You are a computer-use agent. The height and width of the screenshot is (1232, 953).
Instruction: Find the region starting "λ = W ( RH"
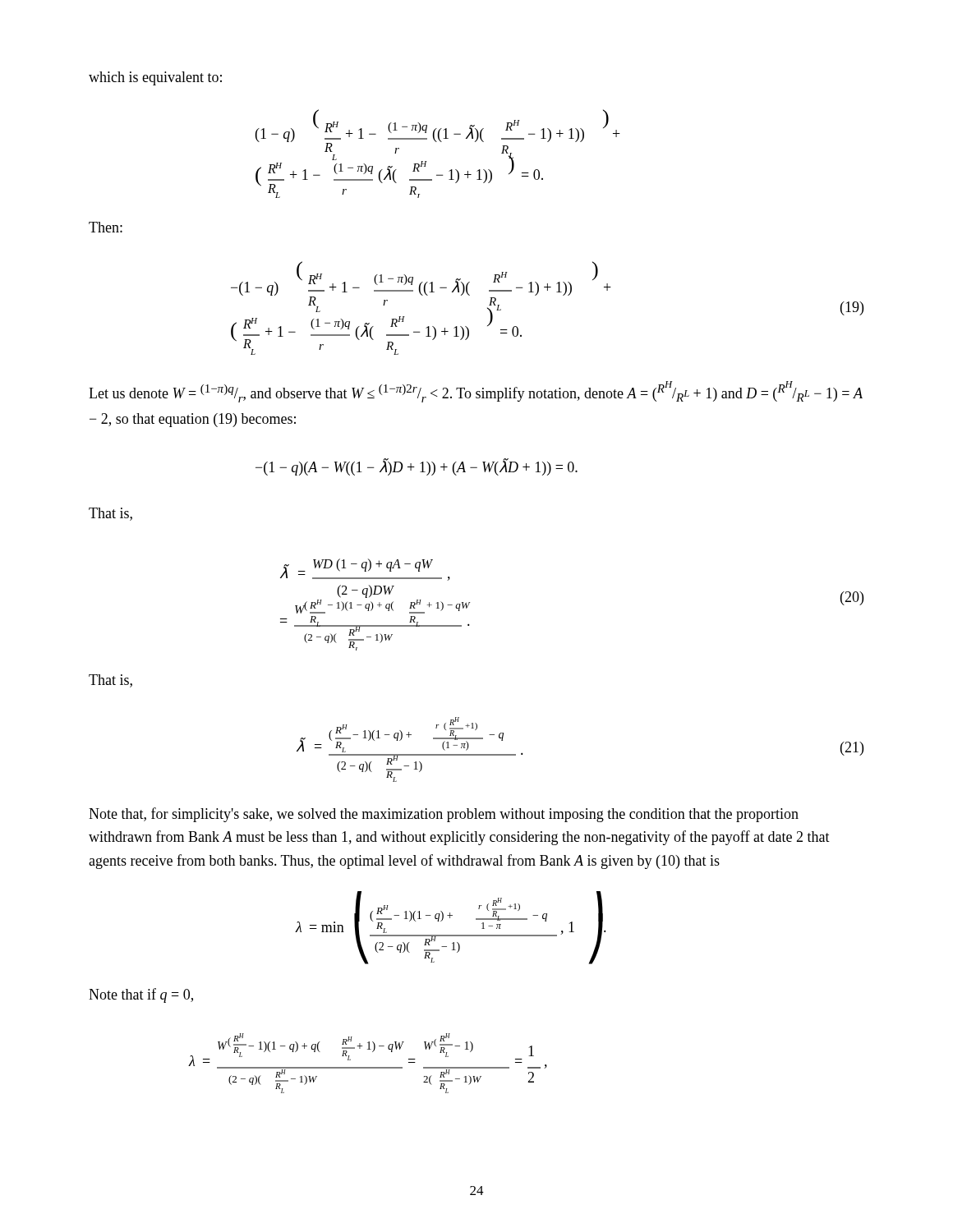click(476, 1062)
